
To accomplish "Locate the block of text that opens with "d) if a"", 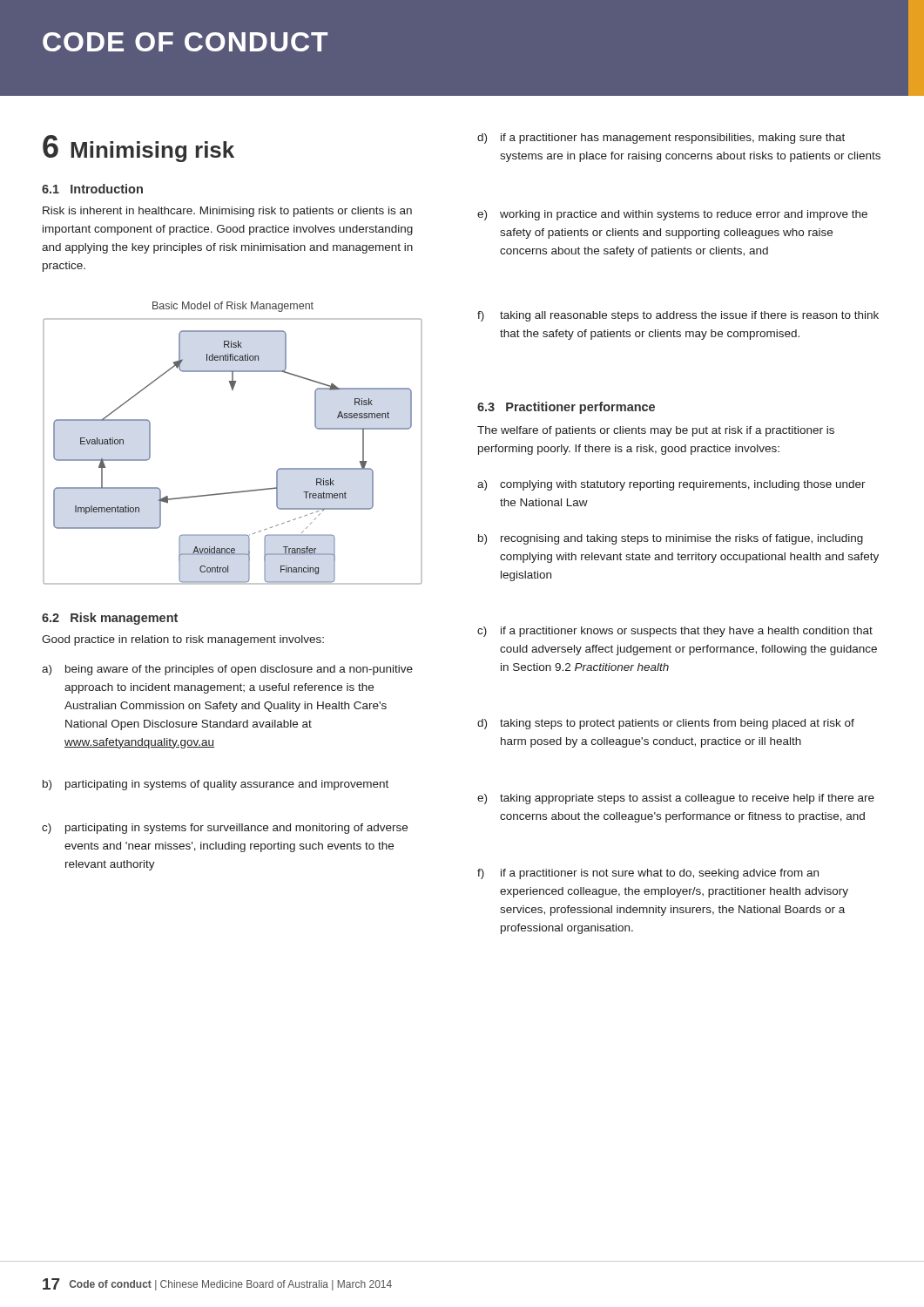I will (x=680, y=147).
